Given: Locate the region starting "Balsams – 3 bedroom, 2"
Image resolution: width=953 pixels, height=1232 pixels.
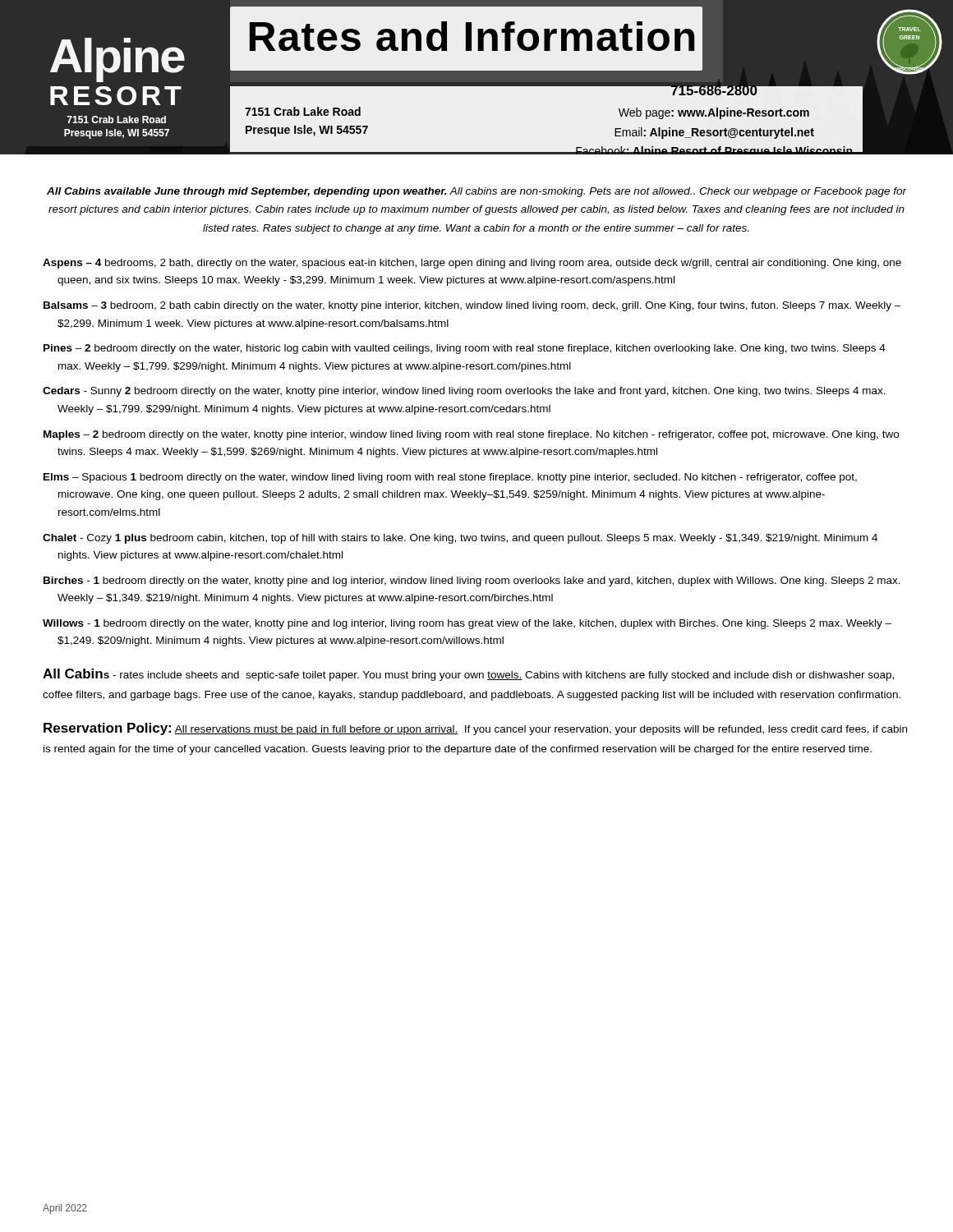Looking at the screenshot, I should tap(472, 314).
